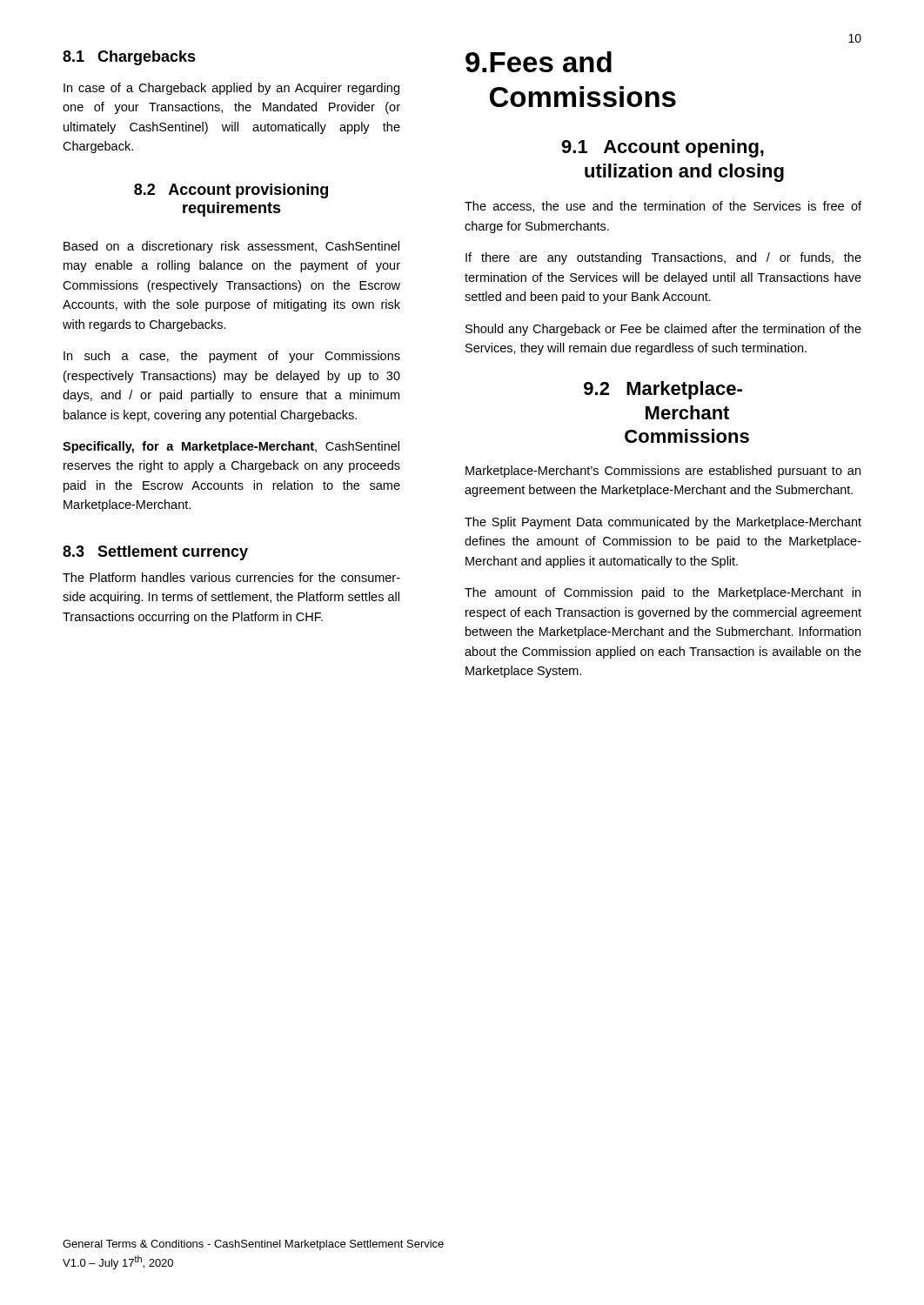Point to the block starting "In such a case, the payment of your"
The image size is (924, 1305).
pyautogui.click(x=231, y=385)
